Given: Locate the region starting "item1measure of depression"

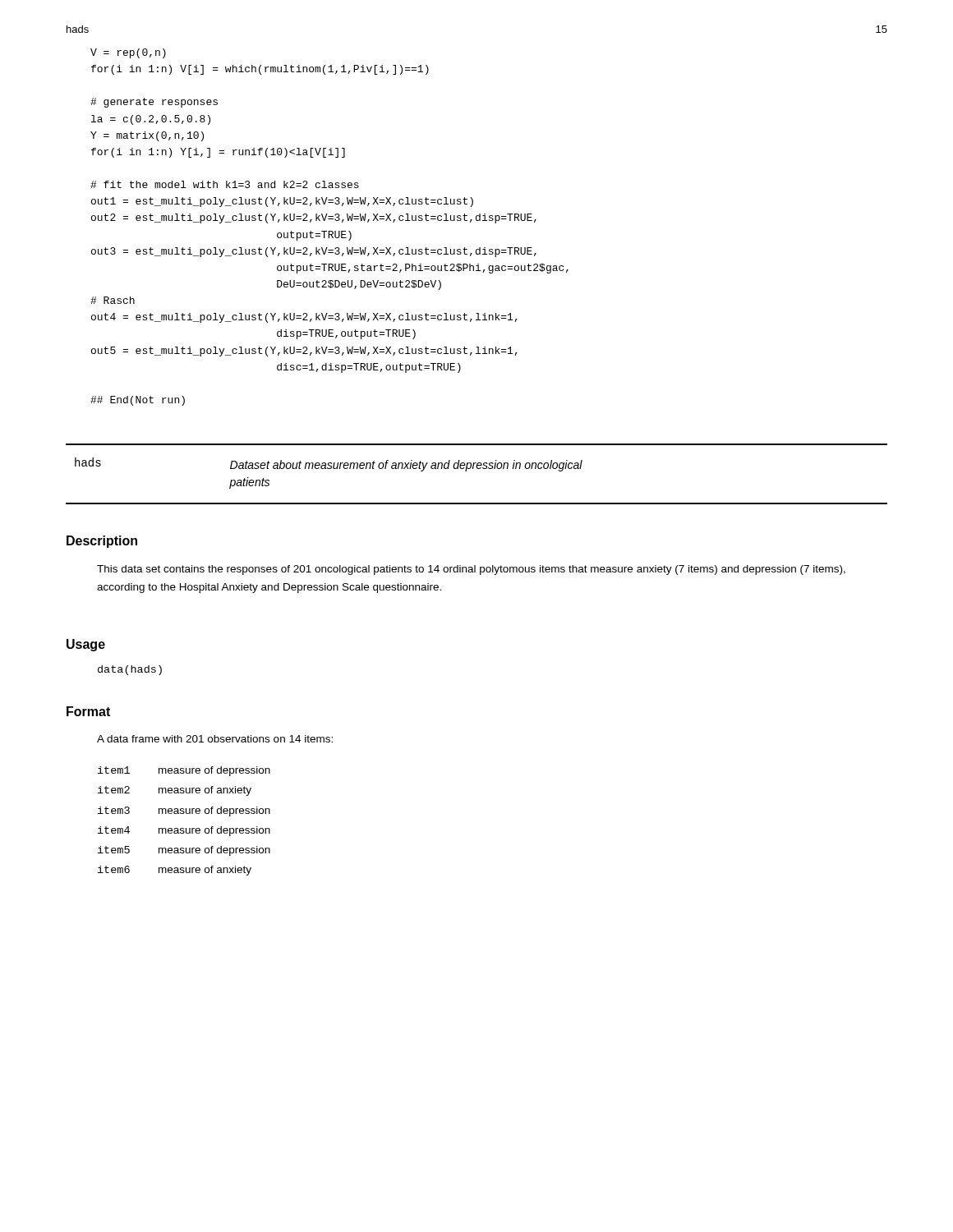Looking at the screenshot, I should [184, 771].
